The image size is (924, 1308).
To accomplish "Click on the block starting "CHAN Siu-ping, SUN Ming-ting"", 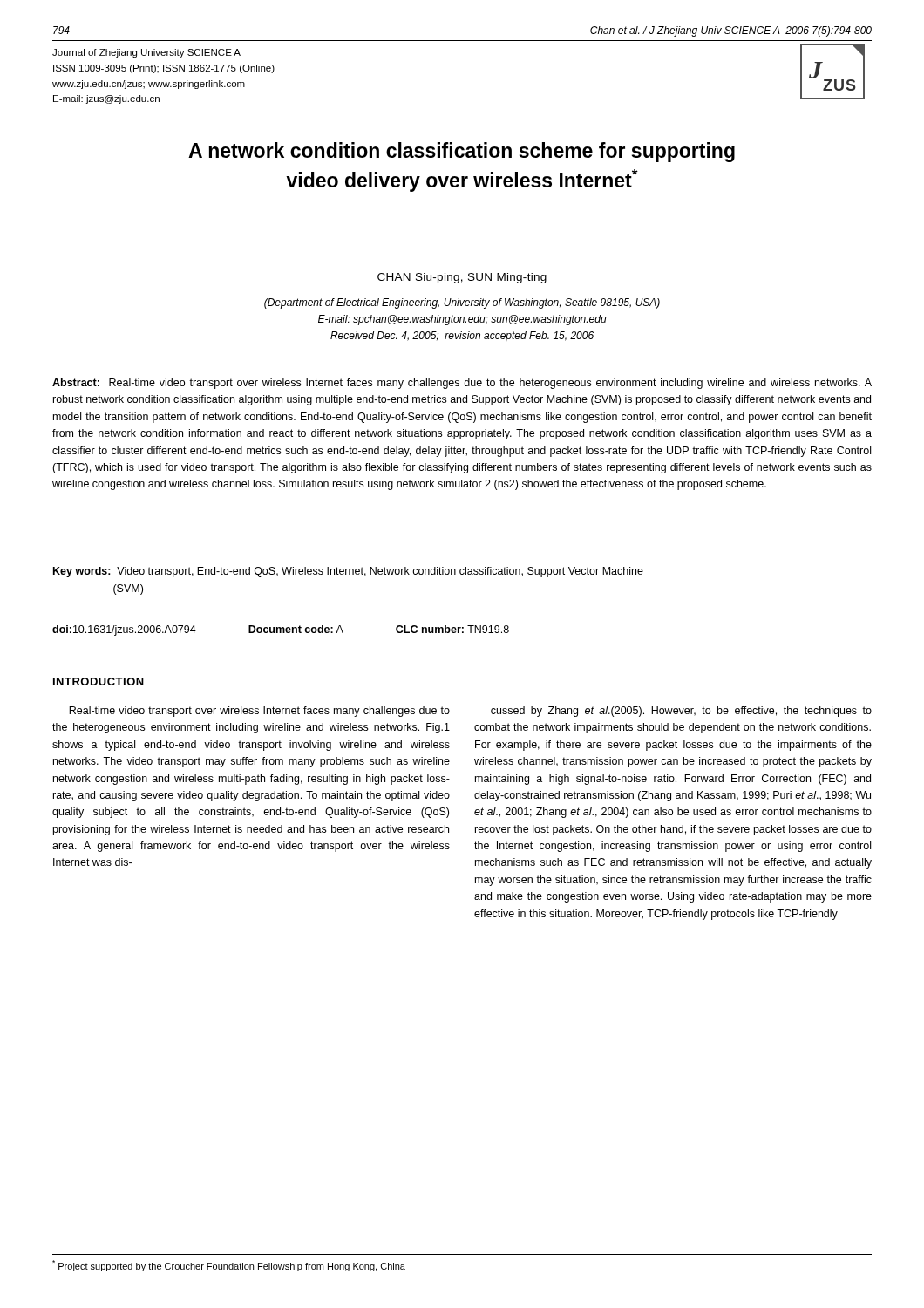I will click(x=462, y=277).
